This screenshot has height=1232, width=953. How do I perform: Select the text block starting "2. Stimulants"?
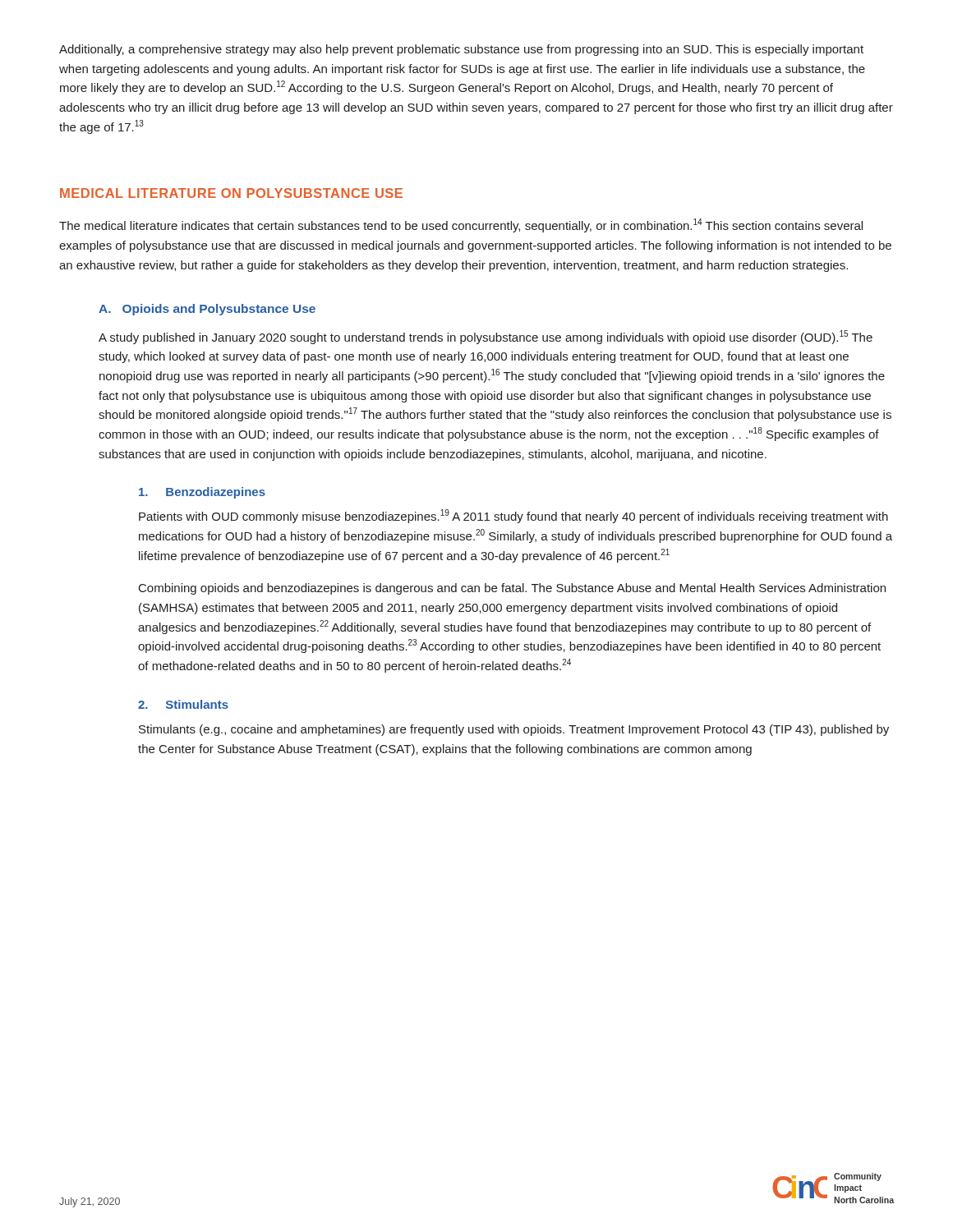[183, 704]
